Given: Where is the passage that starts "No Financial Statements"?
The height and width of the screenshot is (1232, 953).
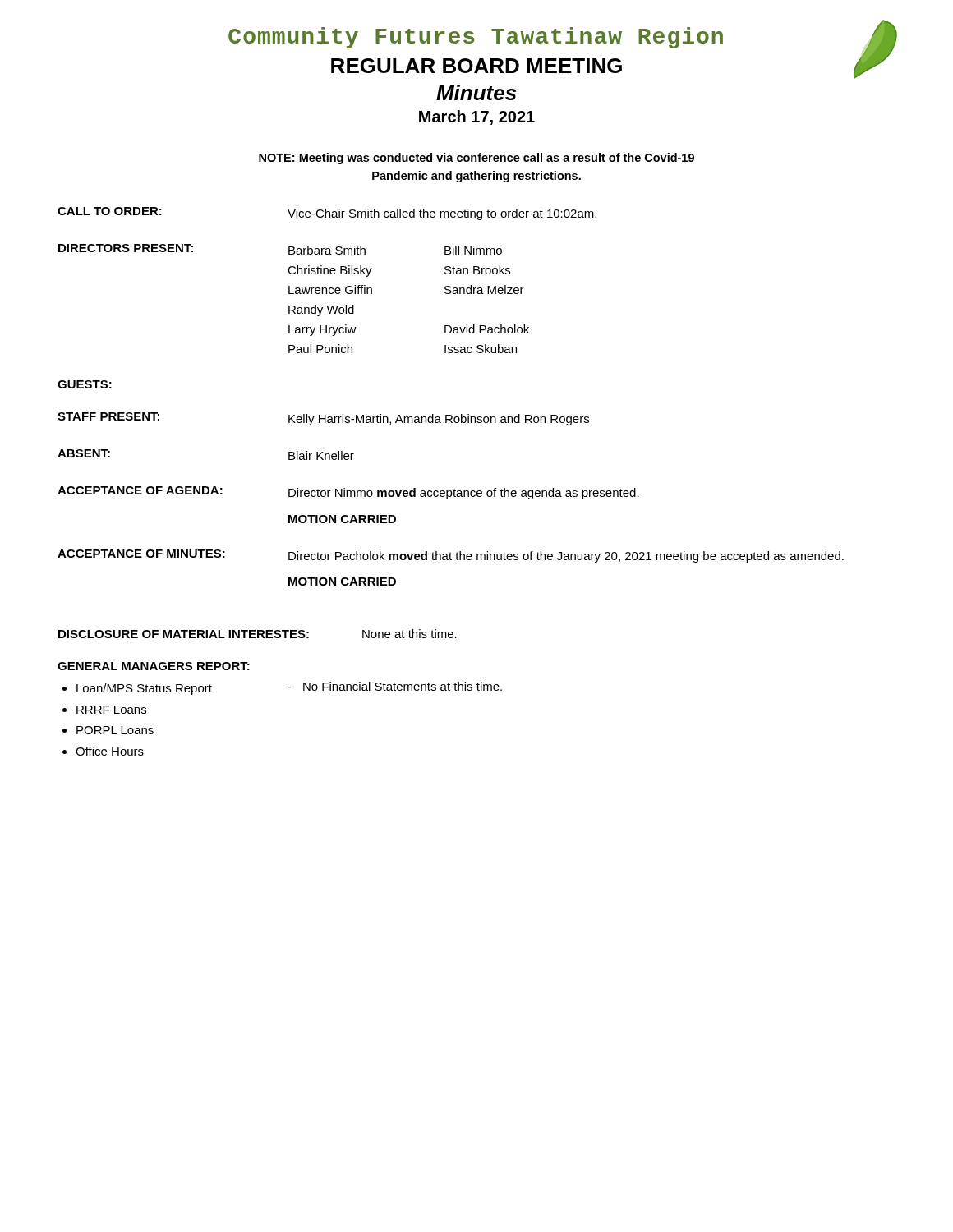Looking at the screenshot, I should pyautogui.click(x=395, y=686).
